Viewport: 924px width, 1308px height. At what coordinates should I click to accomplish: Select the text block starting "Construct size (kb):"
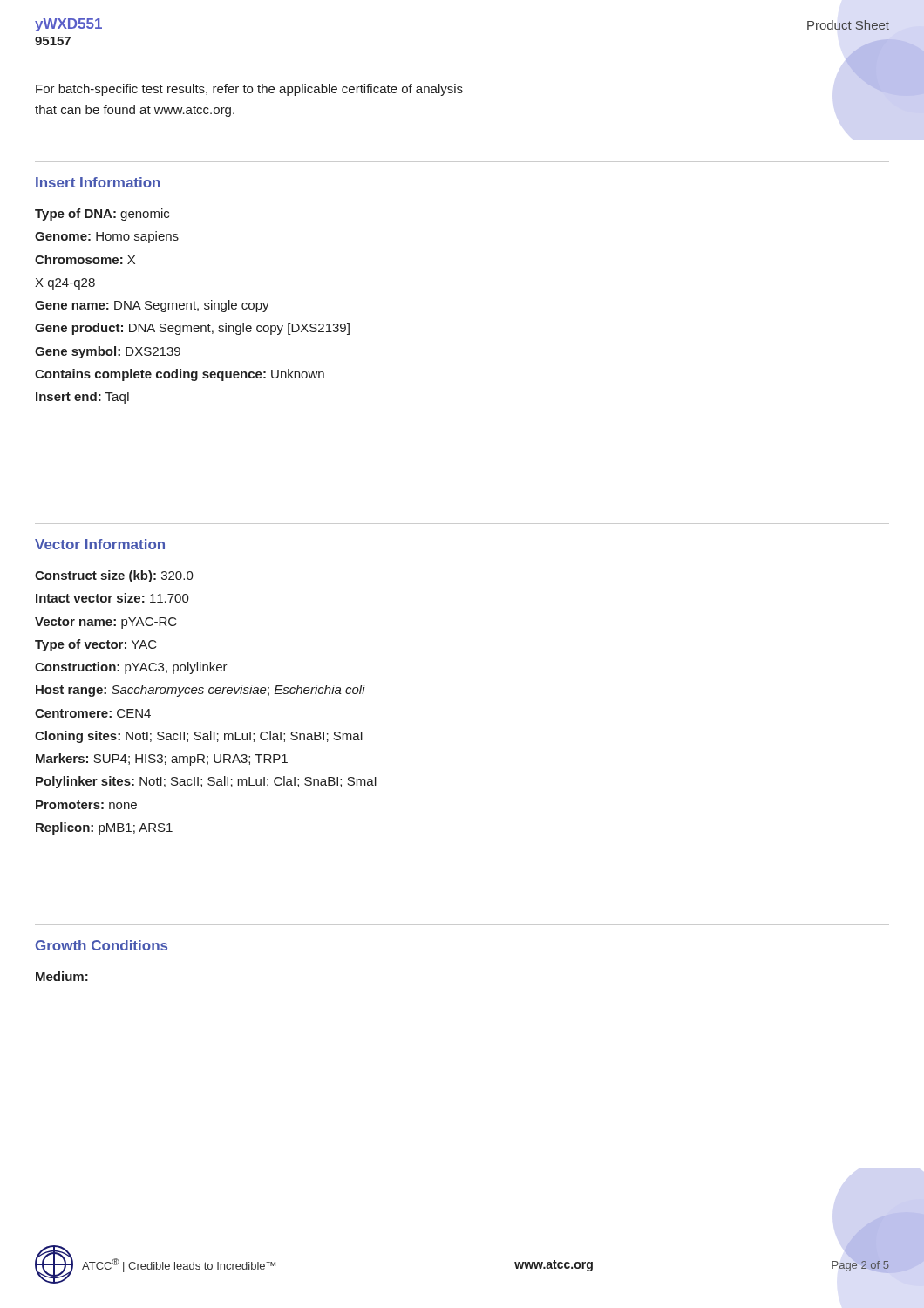114,576
